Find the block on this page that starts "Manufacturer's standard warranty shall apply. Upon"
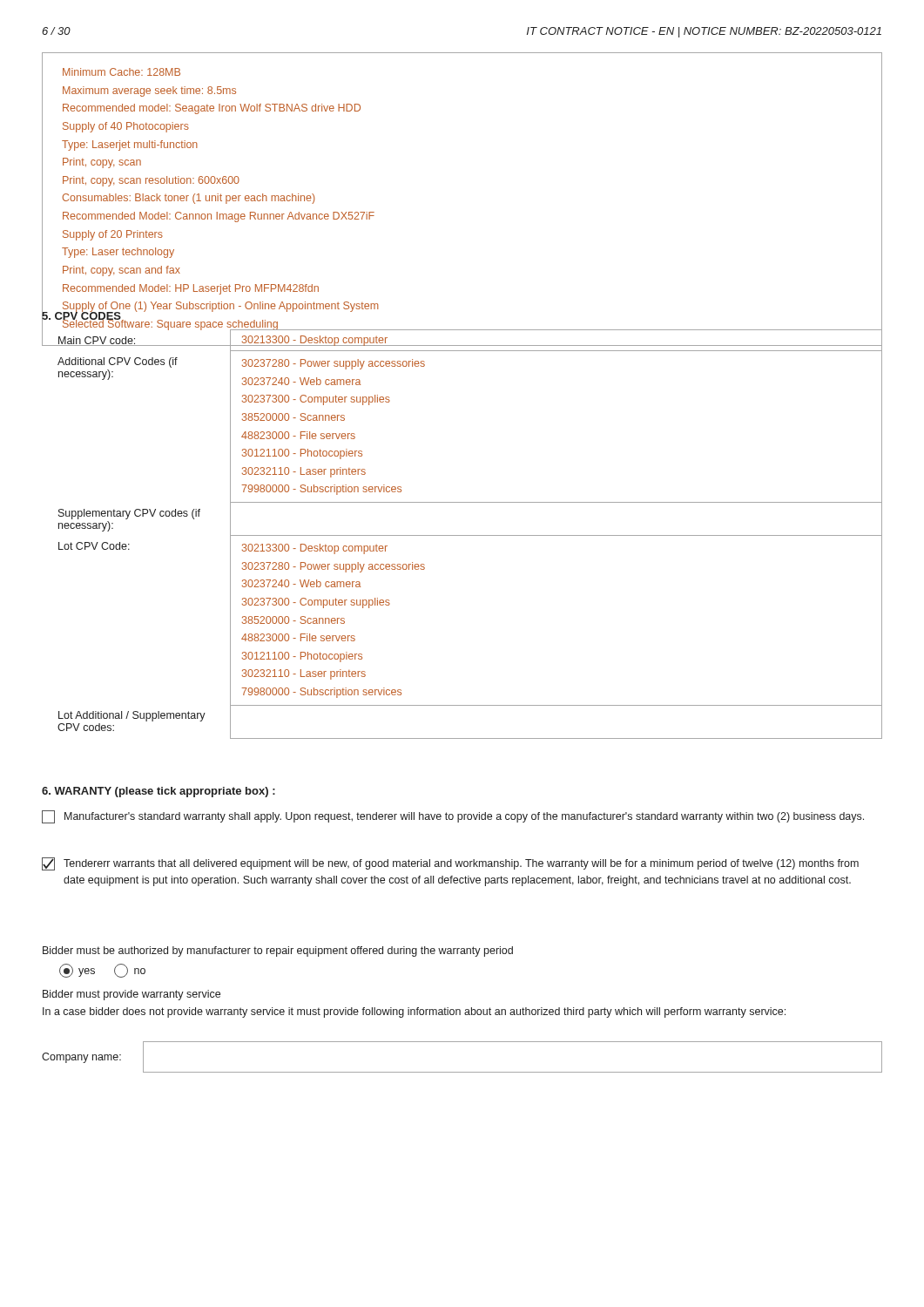The image size is (924, 1307). click(453, 817)
